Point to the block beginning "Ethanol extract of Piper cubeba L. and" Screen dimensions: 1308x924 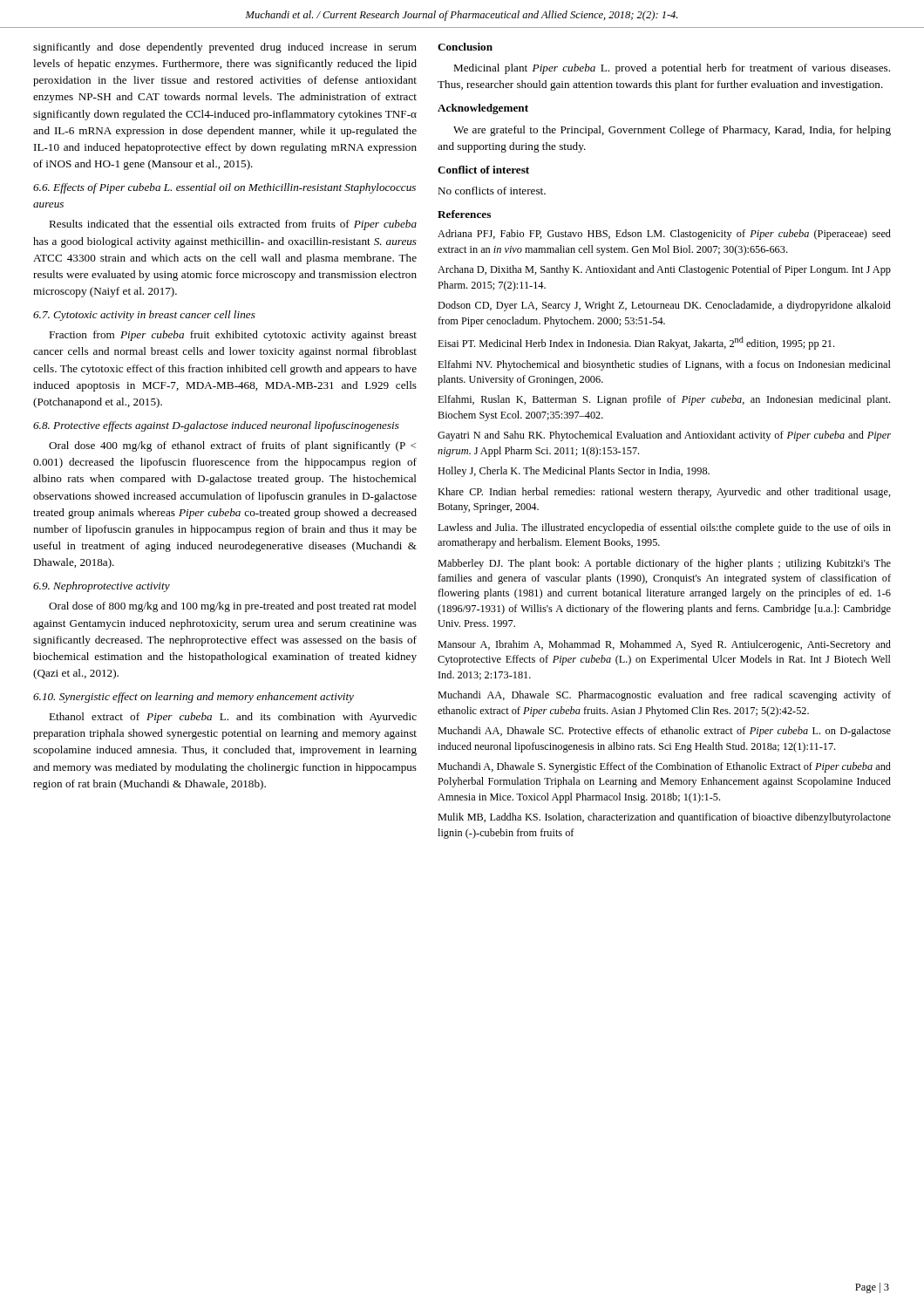point(225,750)
